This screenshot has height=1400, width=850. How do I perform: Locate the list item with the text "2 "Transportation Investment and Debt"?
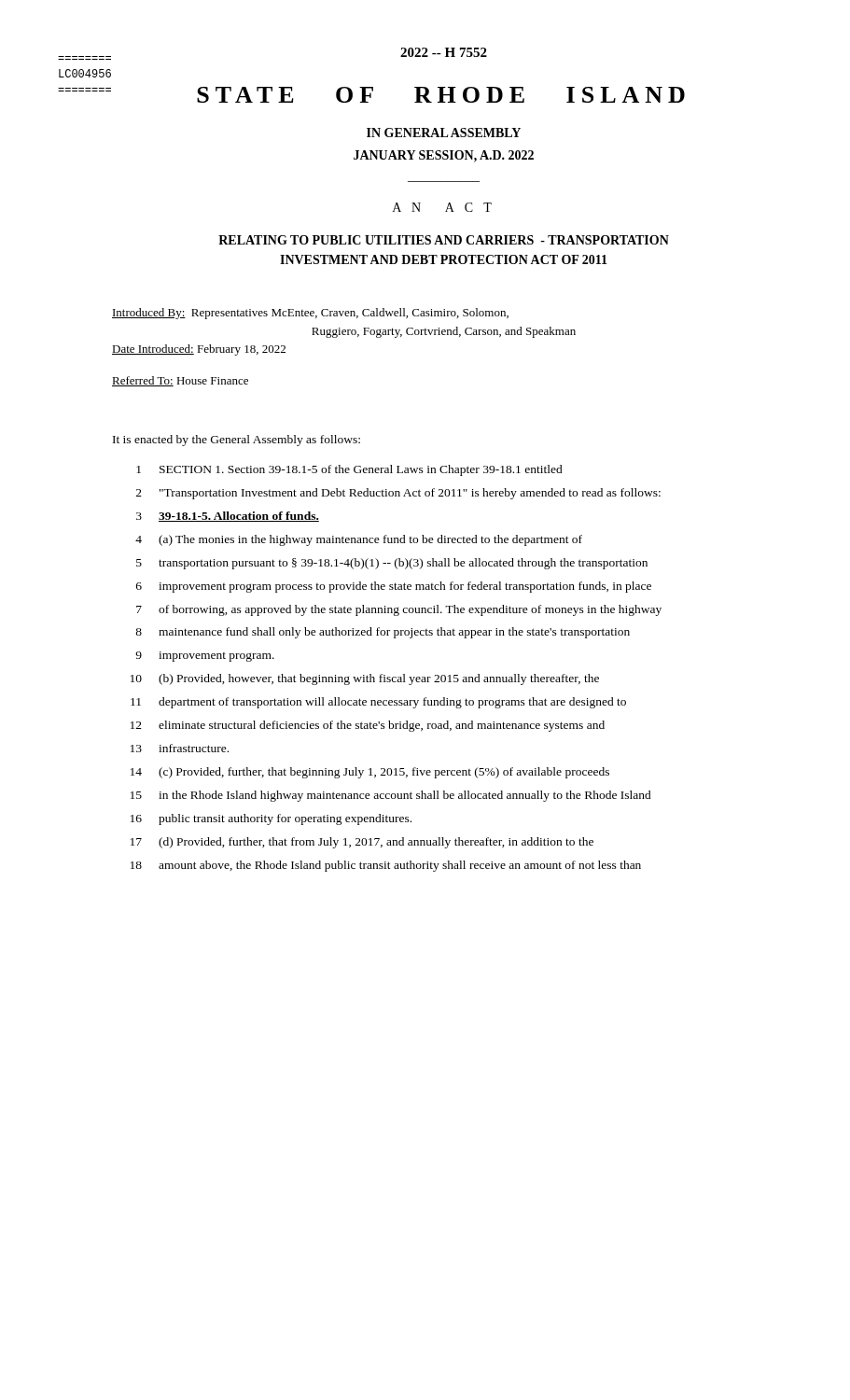click(444, 493)
